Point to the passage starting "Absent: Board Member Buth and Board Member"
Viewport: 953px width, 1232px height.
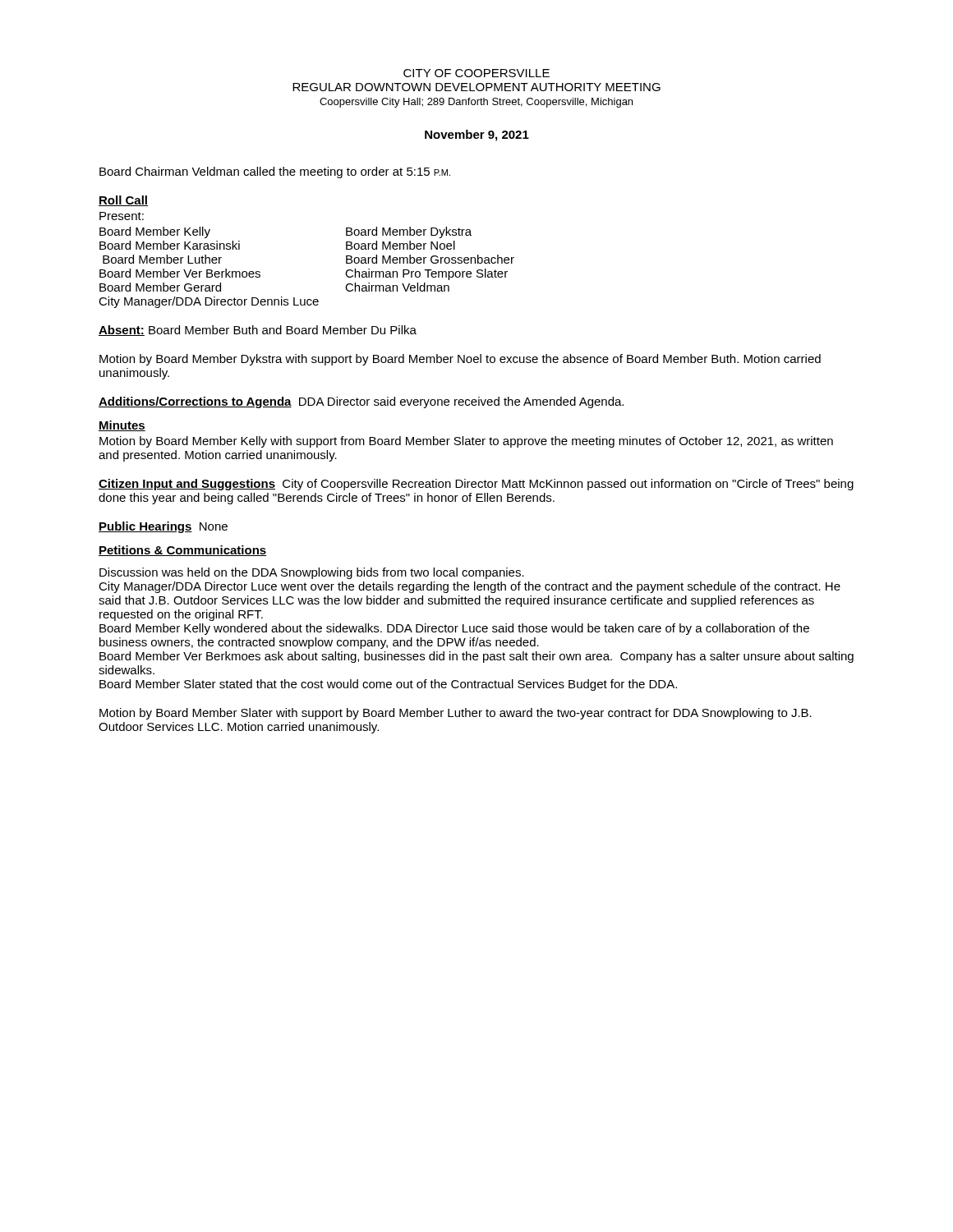coord(257,330)
